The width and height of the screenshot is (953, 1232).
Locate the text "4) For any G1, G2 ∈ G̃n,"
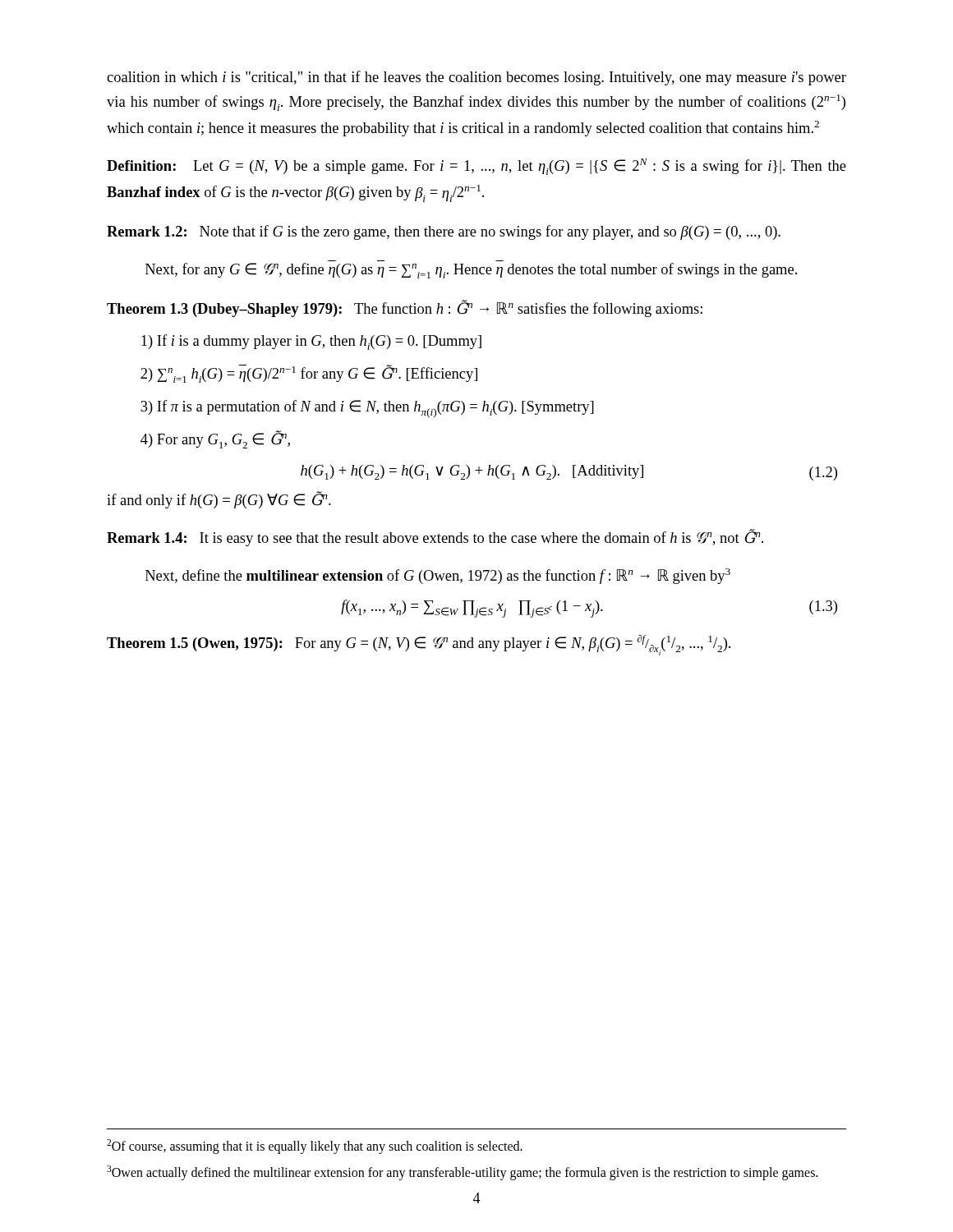[215, 439]
